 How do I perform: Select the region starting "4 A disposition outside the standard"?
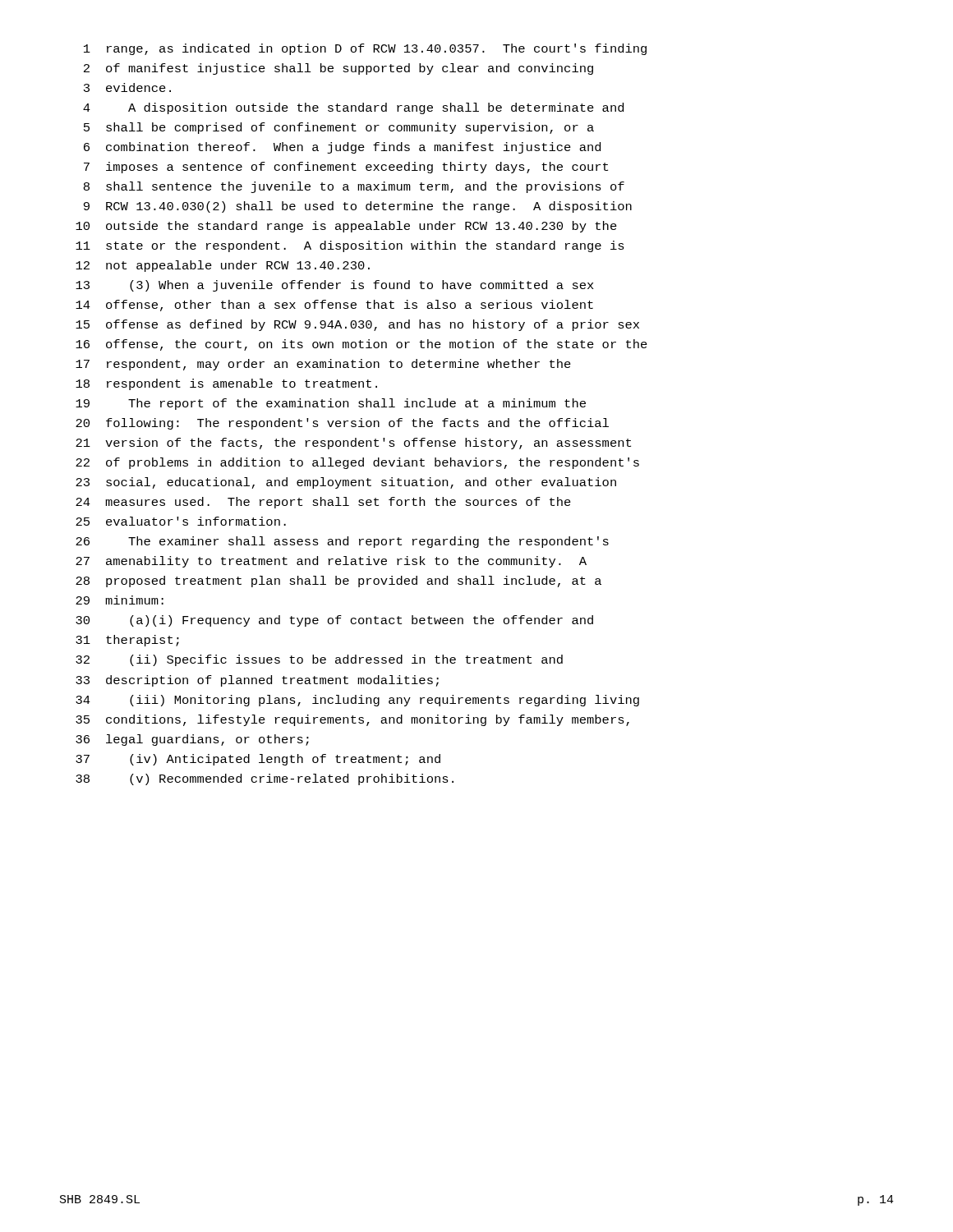(476, 187)
